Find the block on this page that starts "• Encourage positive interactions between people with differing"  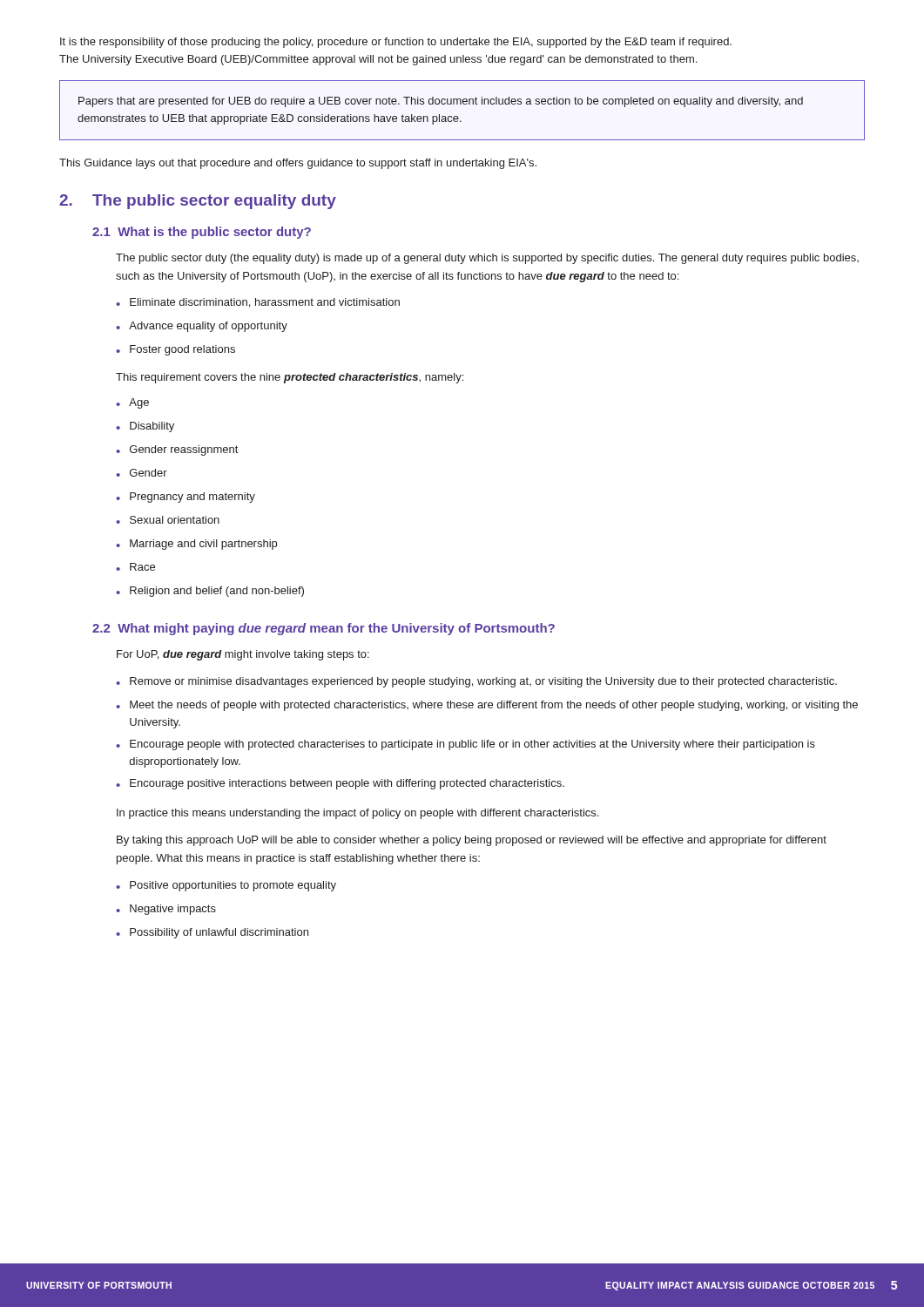point(340,785)
